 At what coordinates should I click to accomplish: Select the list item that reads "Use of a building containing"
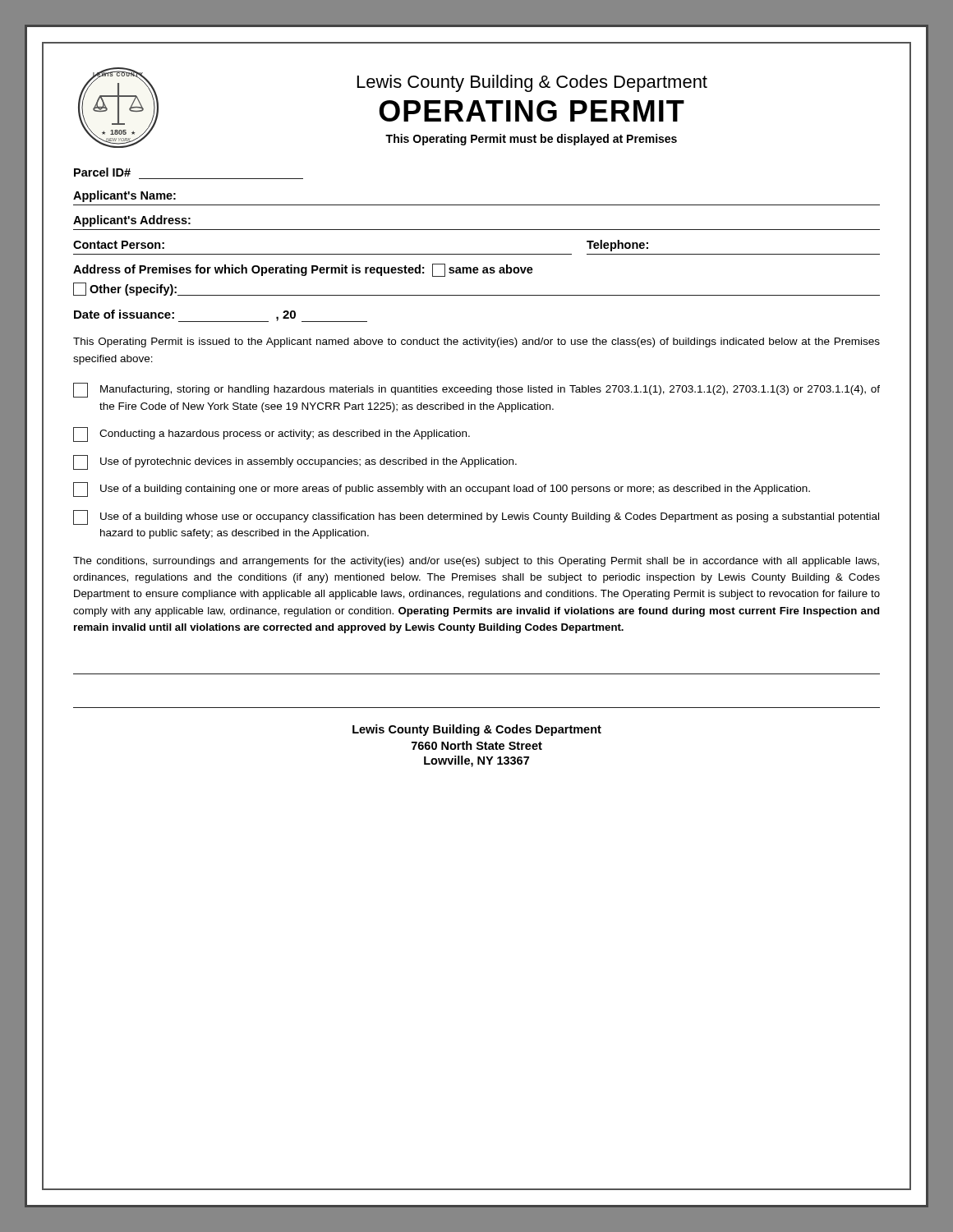[x=476, y=489]
